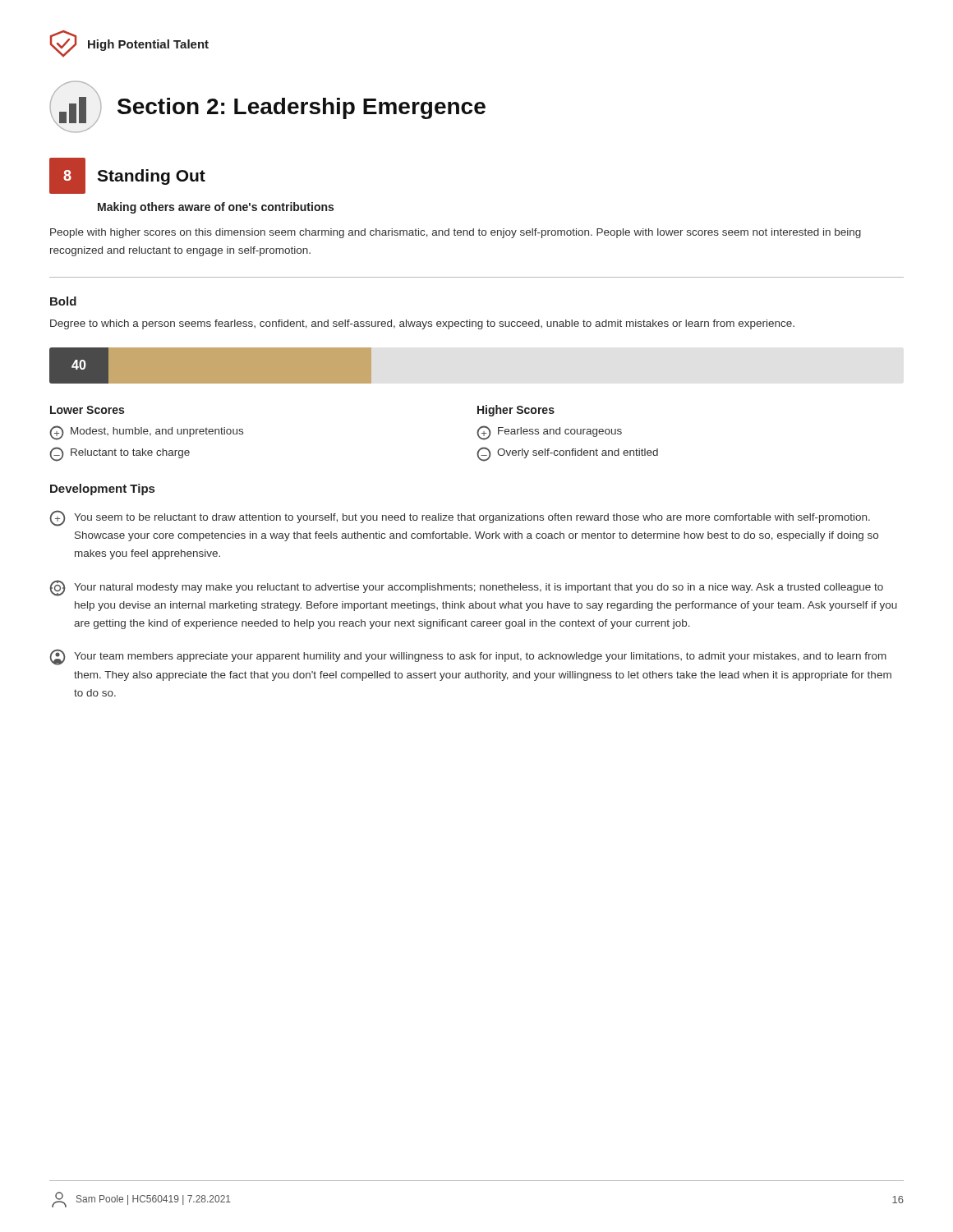The image size is (953, 1232).
Task: Navigate to the text block starting "+ You seem to be reluctant"
Action: click(476, 536)
